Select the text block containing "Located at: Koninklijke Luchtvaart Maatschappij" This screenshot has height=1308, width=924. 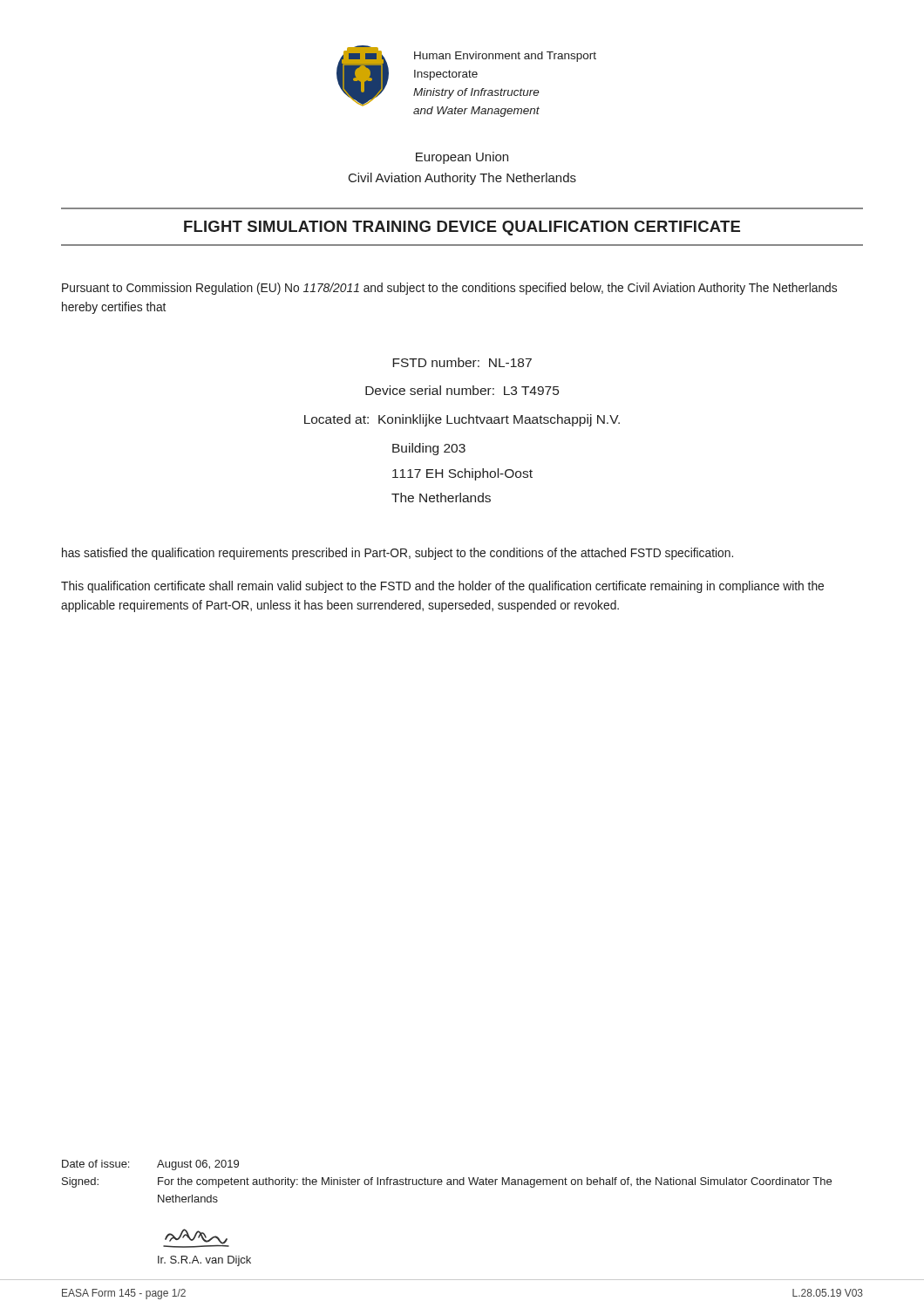click(x=462, y=461)
